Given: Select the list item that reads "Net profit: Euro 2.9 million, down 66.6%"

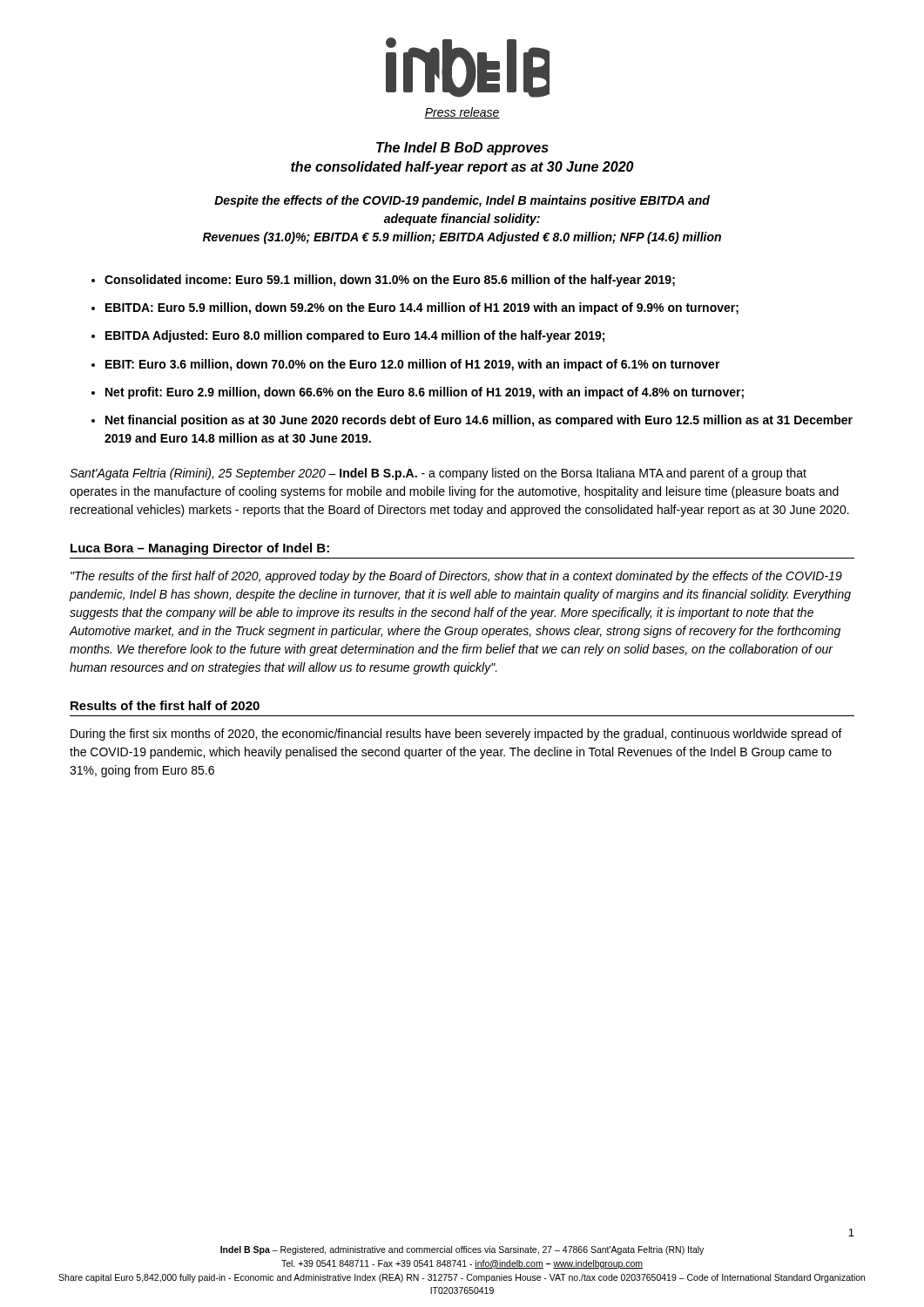Looking at the screenshot, I should pyautogui.click(x=425, y=392).
